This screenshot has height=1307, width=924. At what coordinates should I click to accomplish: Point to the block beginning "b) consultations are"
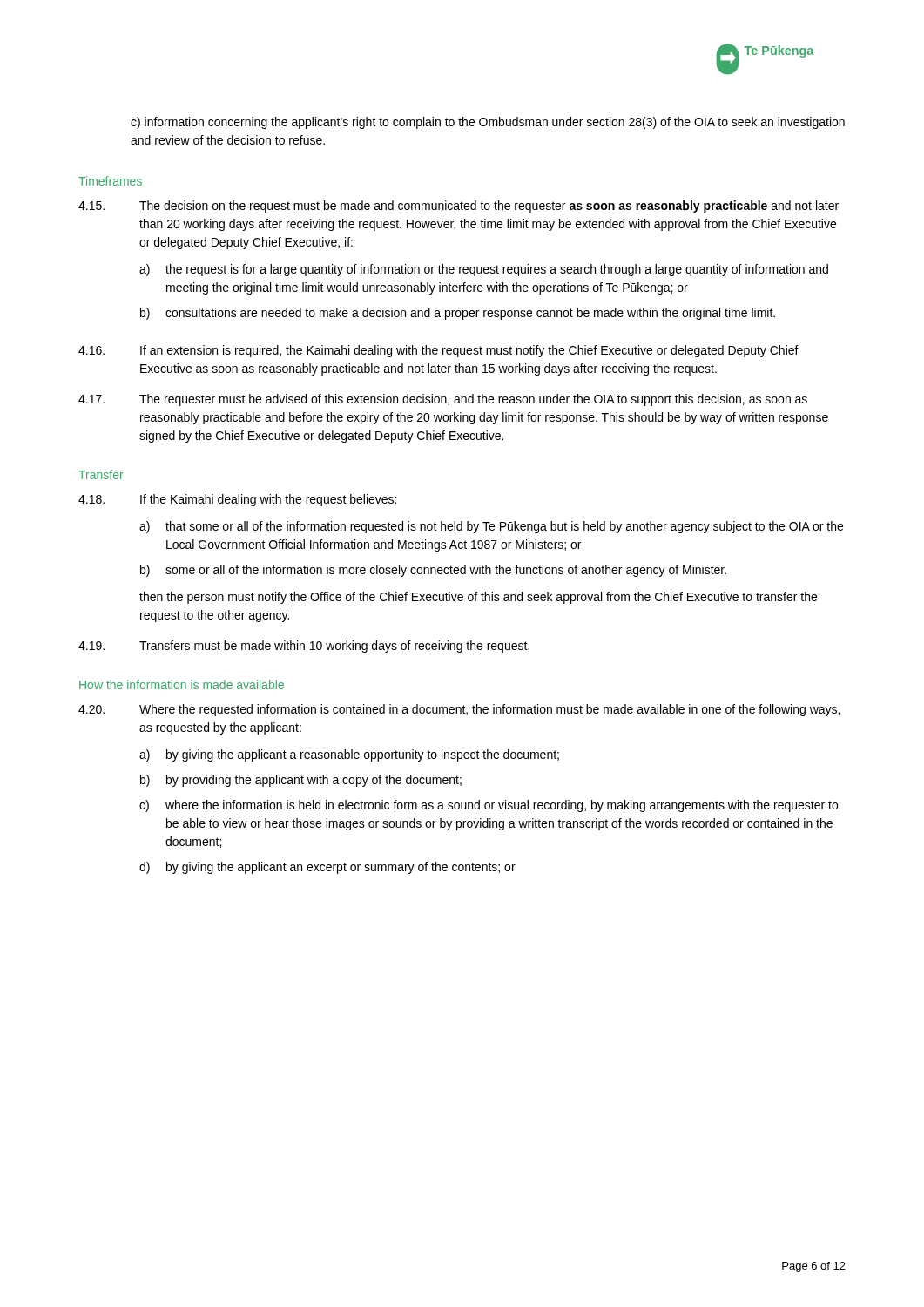tap(492, 313)
